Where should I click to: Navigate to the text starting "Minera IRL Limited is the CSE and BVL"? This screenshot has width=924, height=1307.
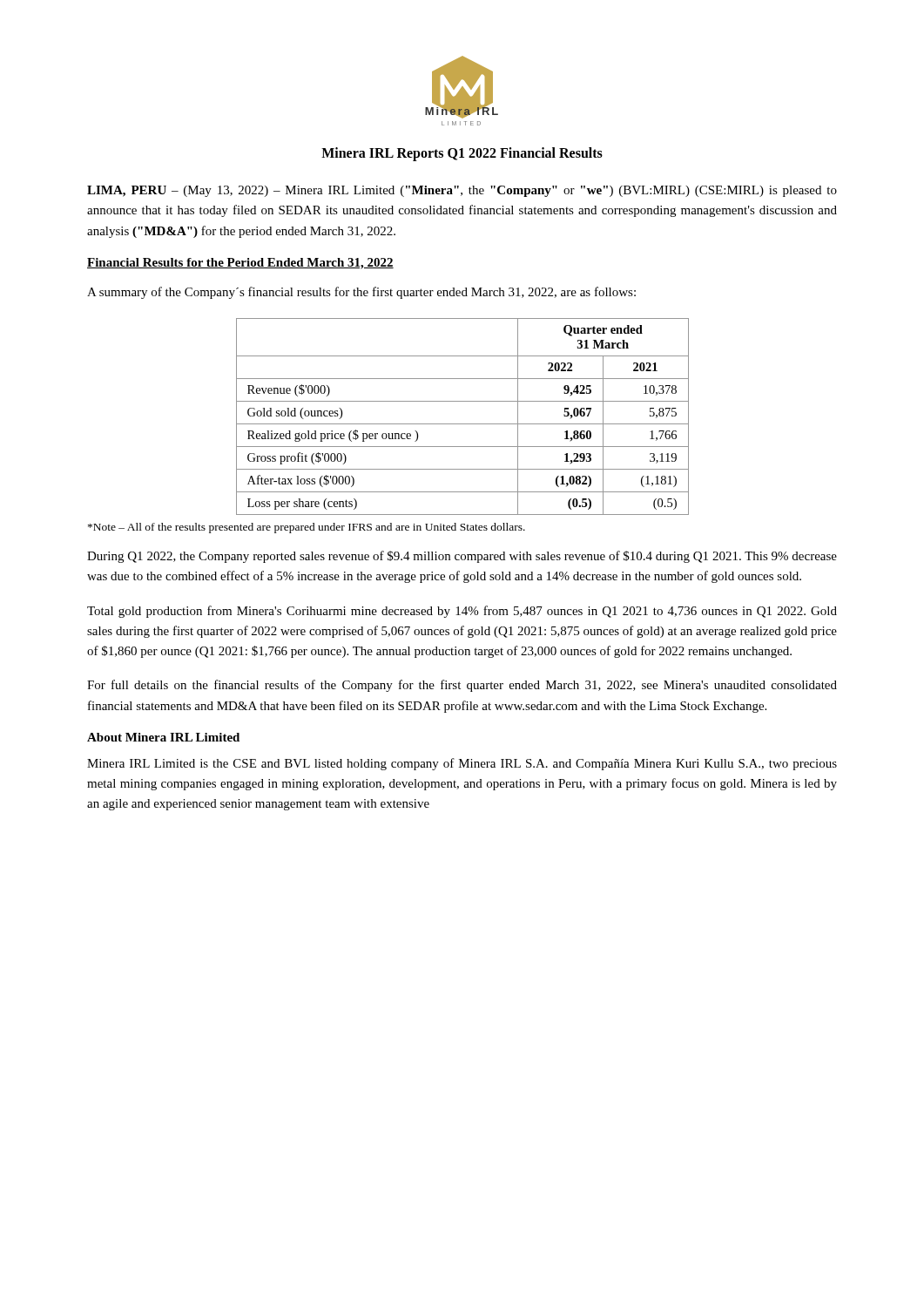(462, 783)
